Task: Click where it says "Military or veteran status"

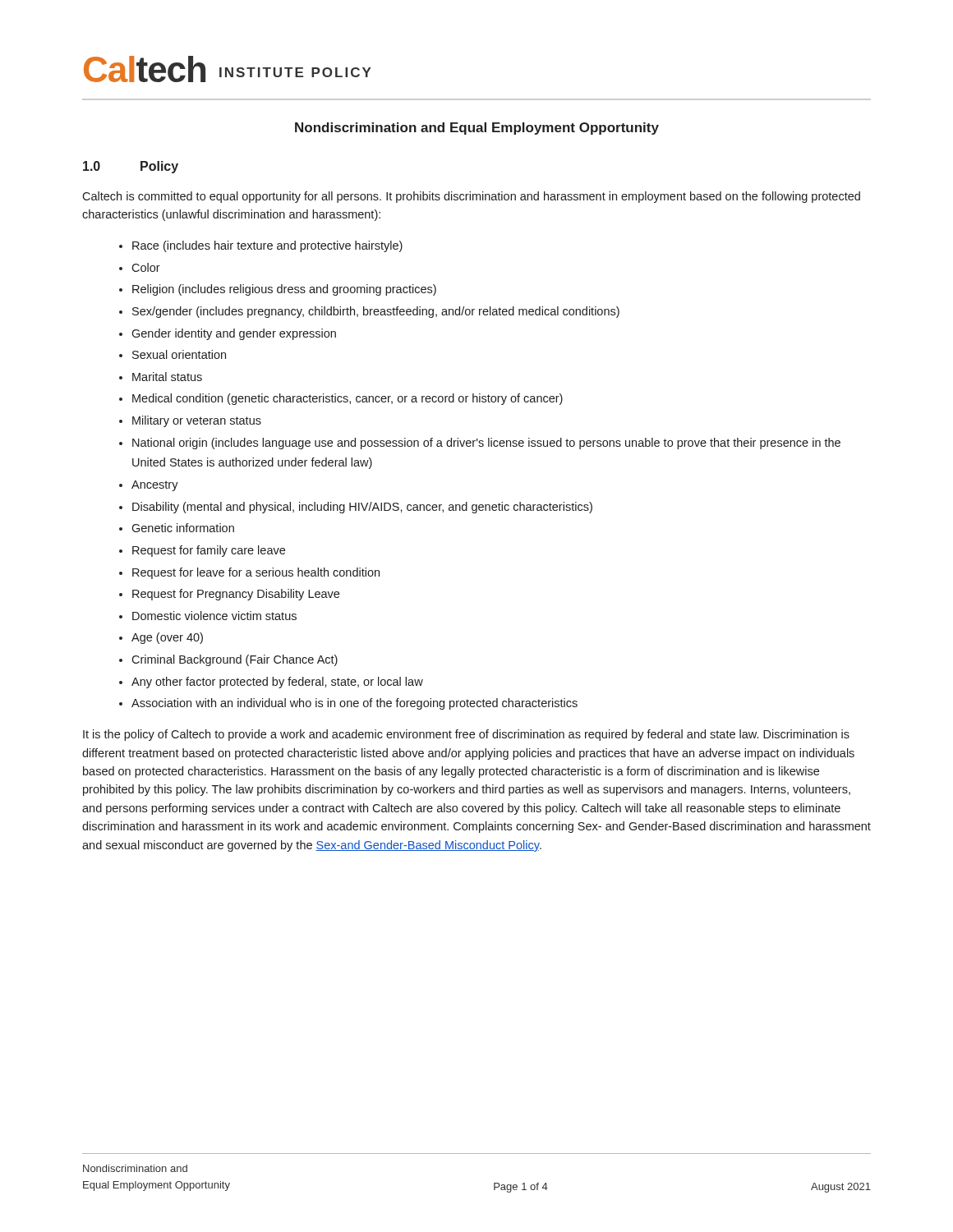Action: click(196, 421)
